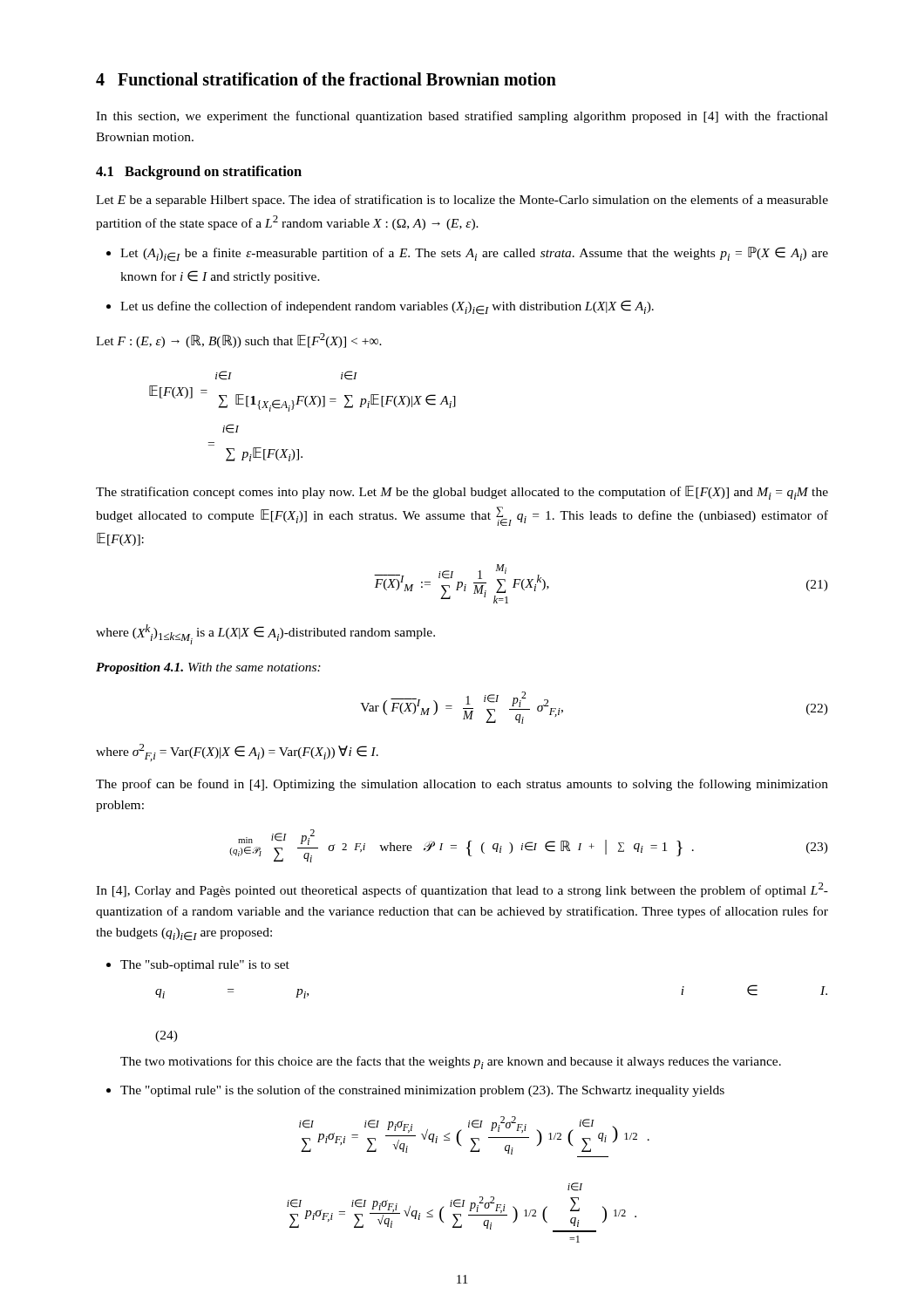Image resolution: width=924 pixels, height=1308 pixels.
Task: Point to the block beginning "The "sub-optimal rule" is"
Action: (198, 966)
